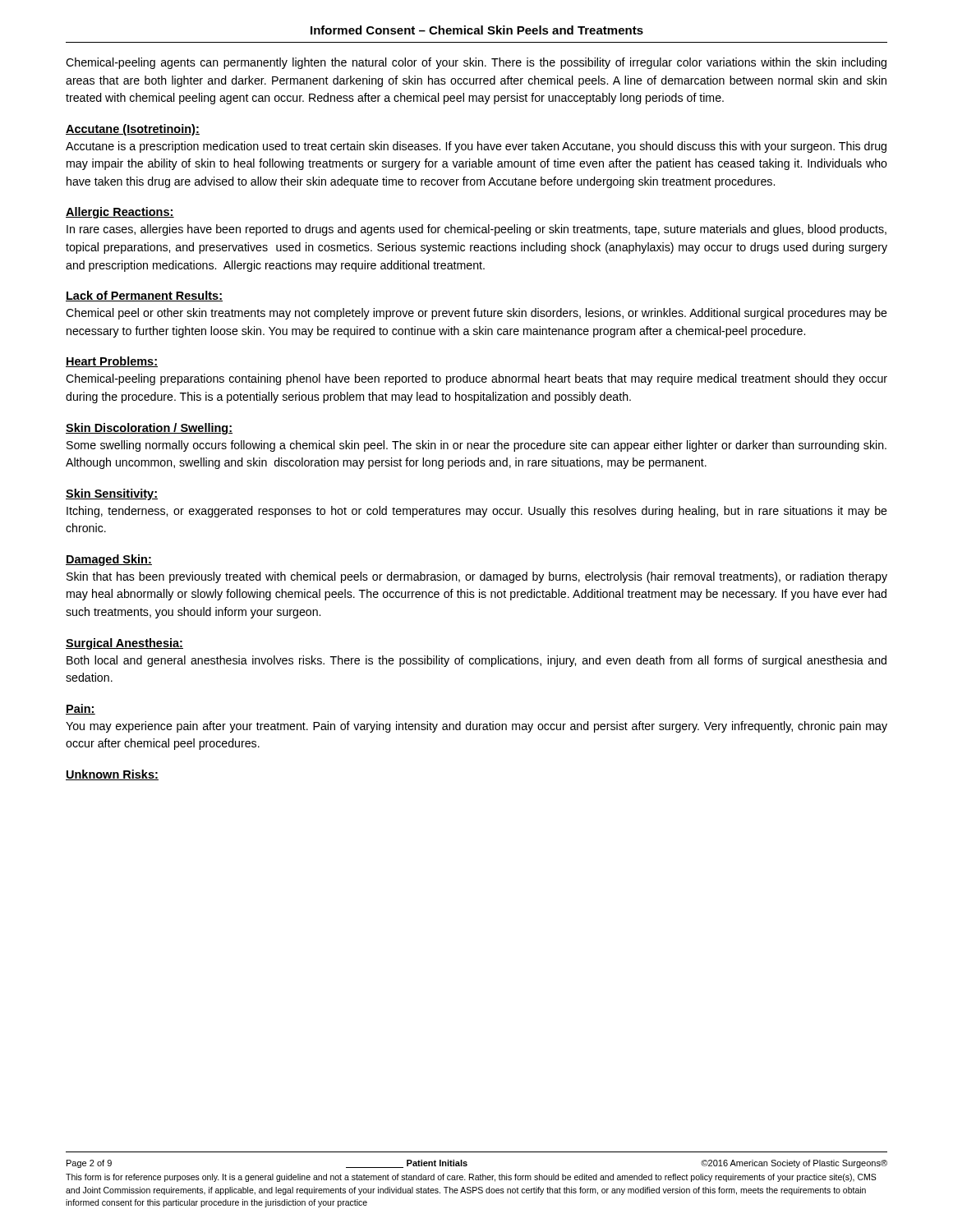Locate the section header that says "Allergic Reactions:"

(x=120, y=212)
